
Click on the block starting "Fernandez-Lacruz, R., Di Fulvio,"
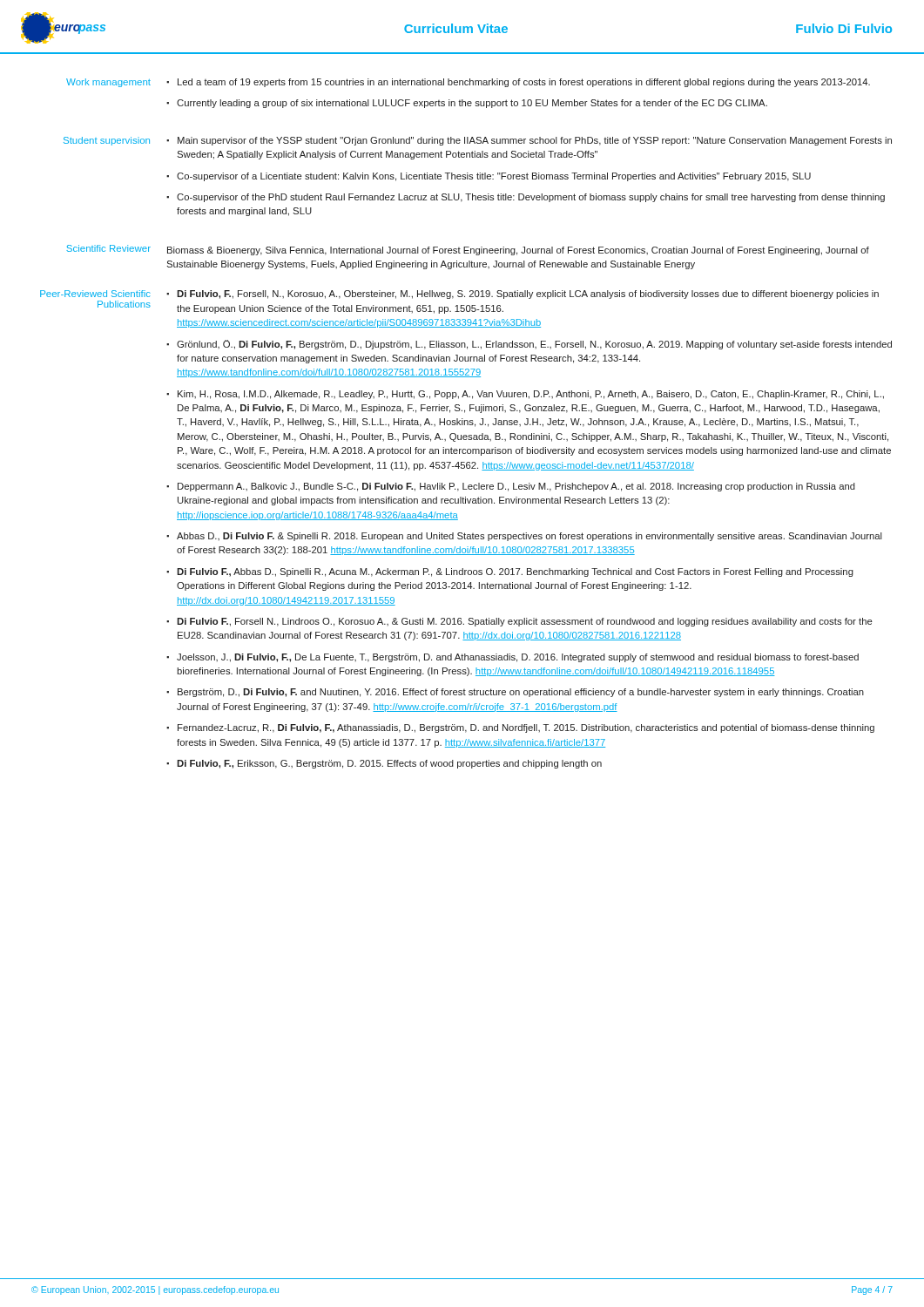point(526,735)
